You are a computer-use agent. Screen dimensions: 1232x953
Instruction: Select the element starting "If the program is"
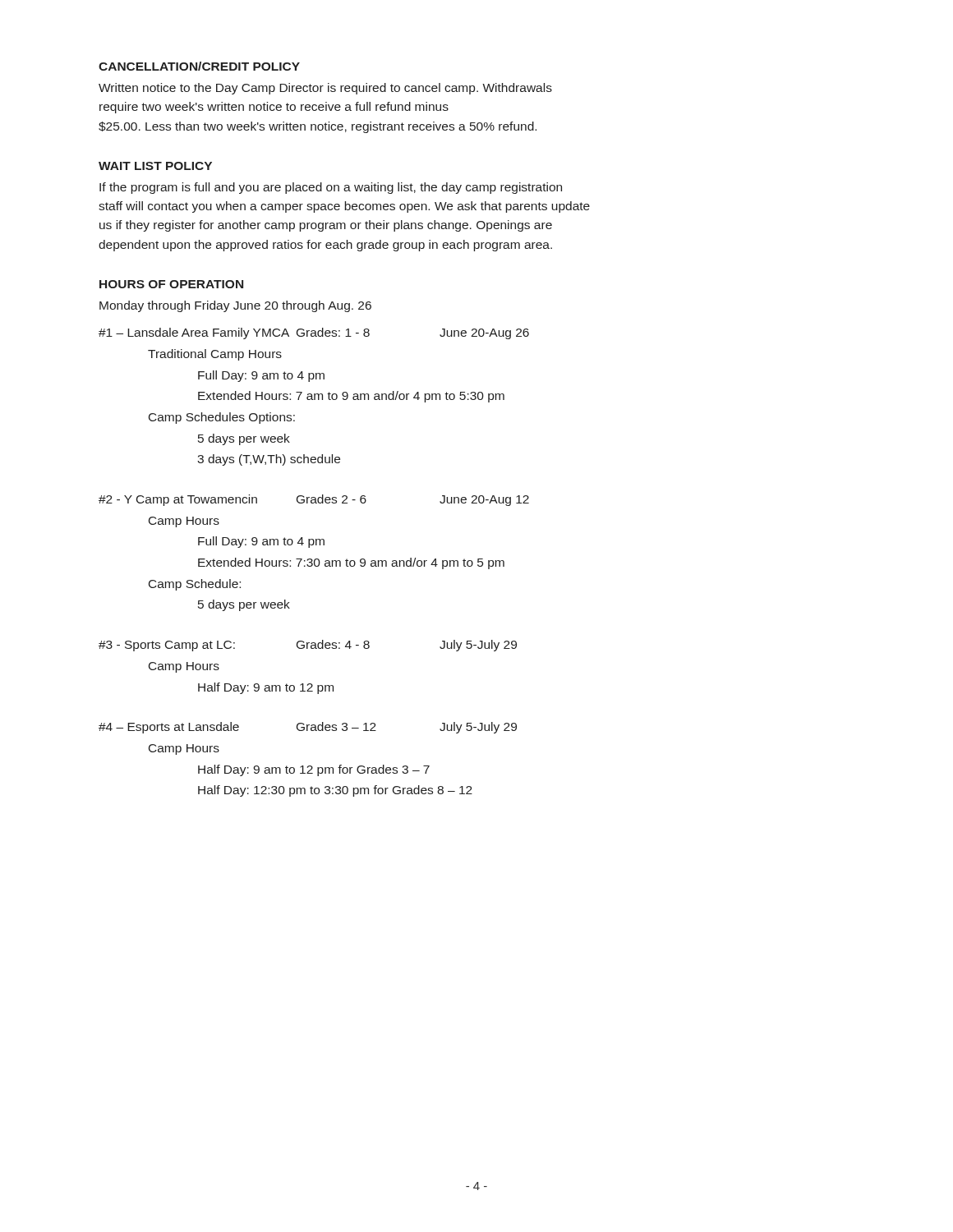(344, 215)
